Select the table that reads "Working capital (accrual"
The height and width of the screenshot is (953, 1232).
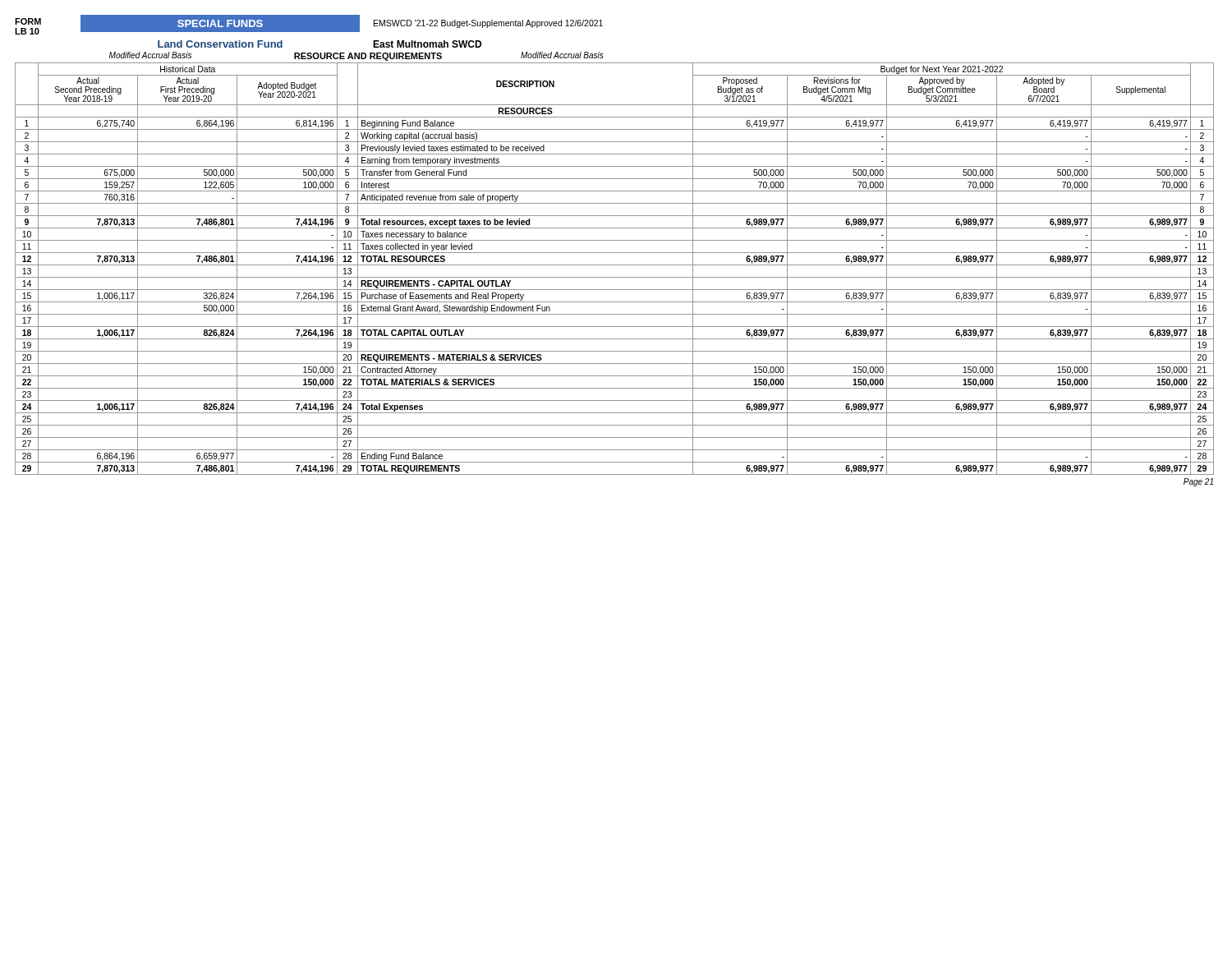[x=616, y=269]
